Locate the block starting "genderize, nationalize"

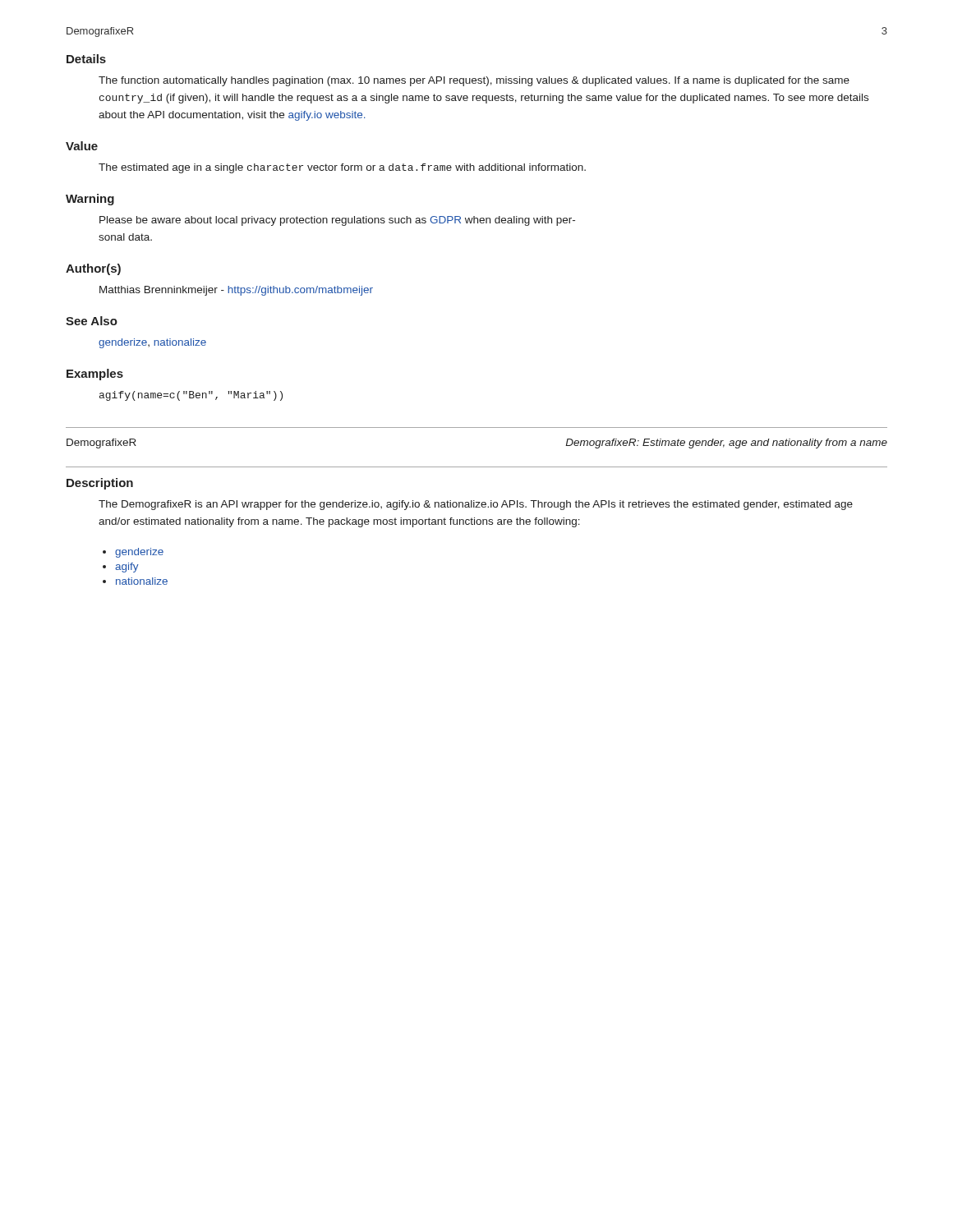coord(153,342)
